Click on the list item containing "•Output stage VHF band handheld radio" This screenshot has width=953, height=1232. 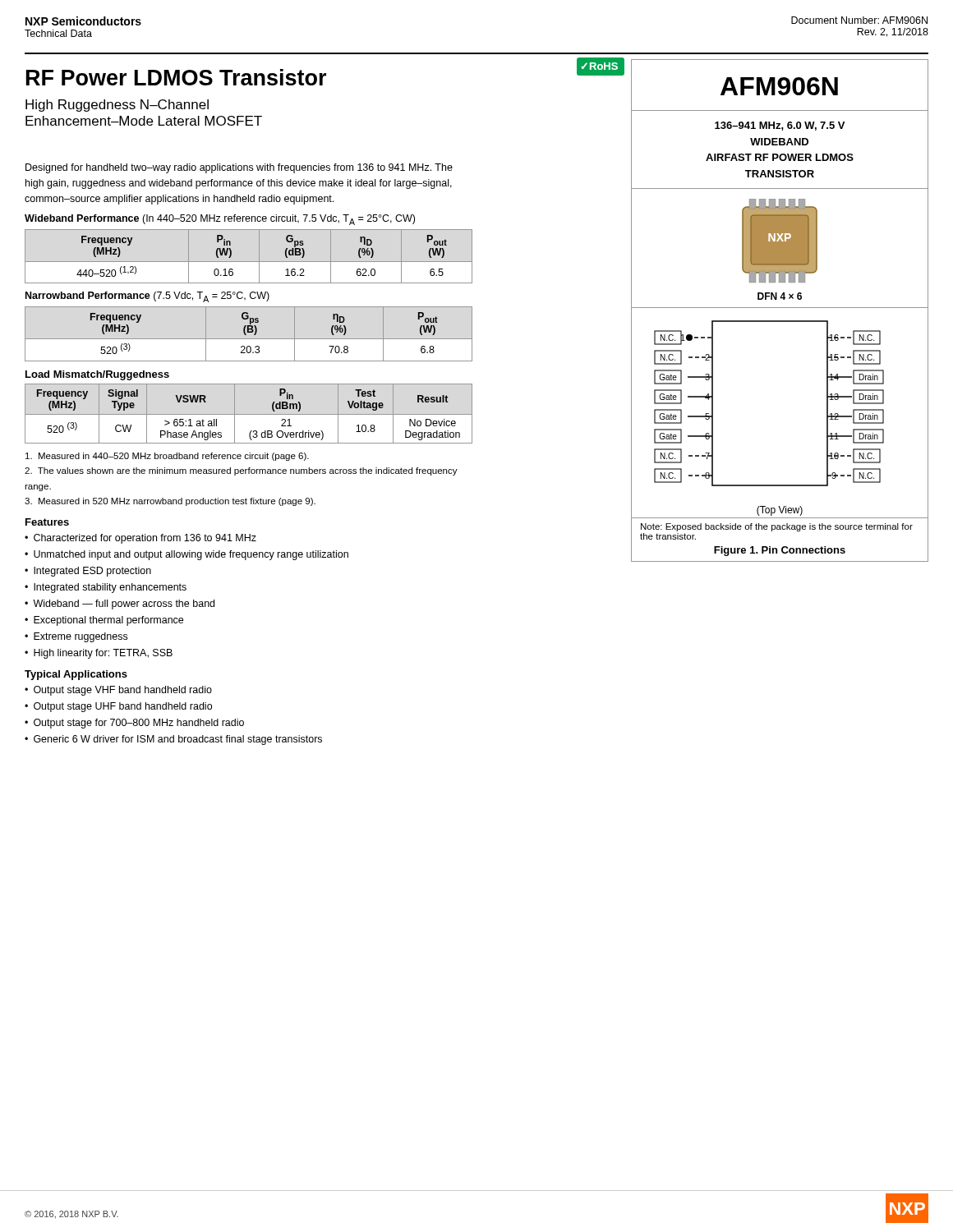point(118,690)
